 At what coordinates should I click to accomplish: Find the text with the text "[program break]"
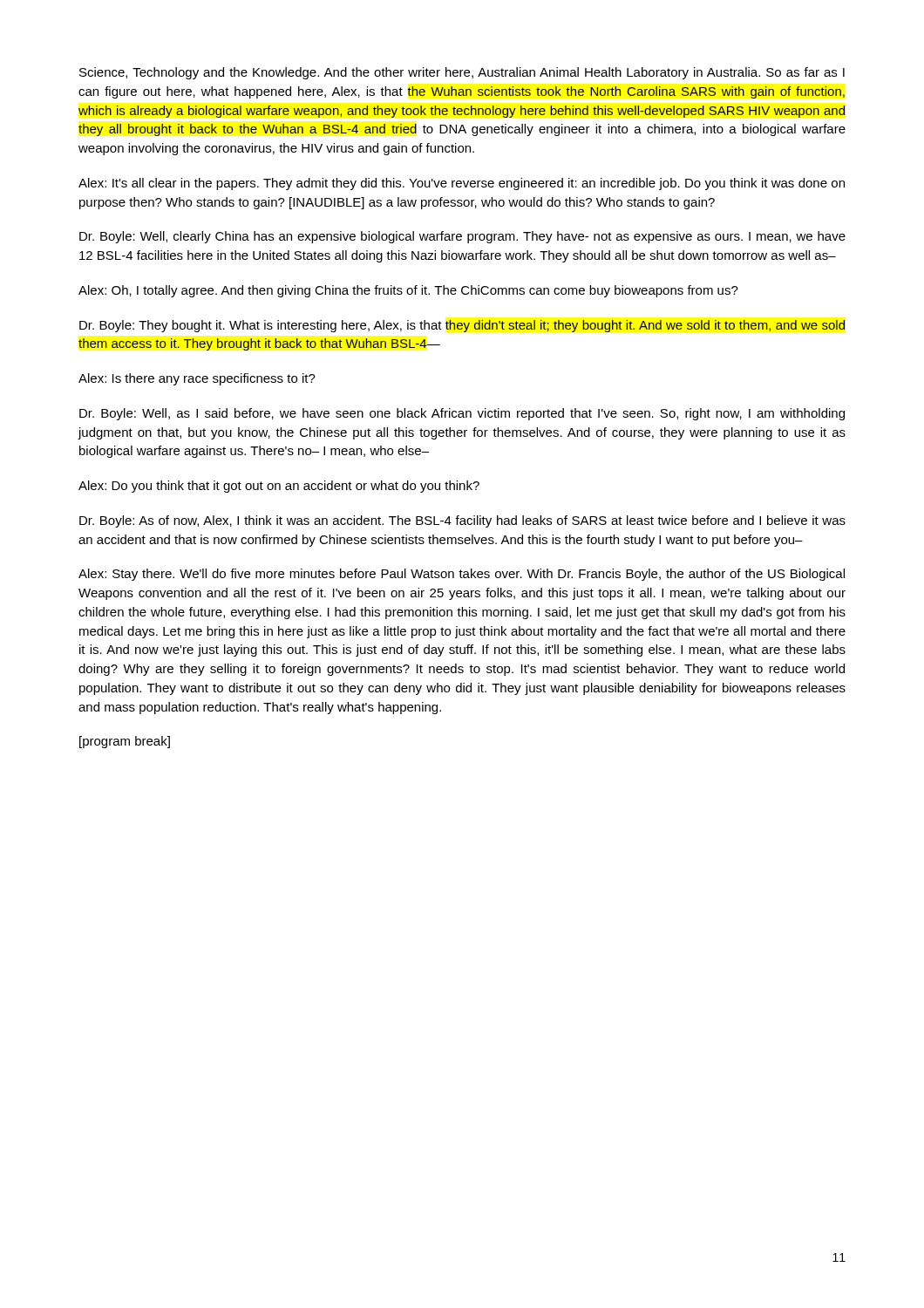tap(125, 741)
